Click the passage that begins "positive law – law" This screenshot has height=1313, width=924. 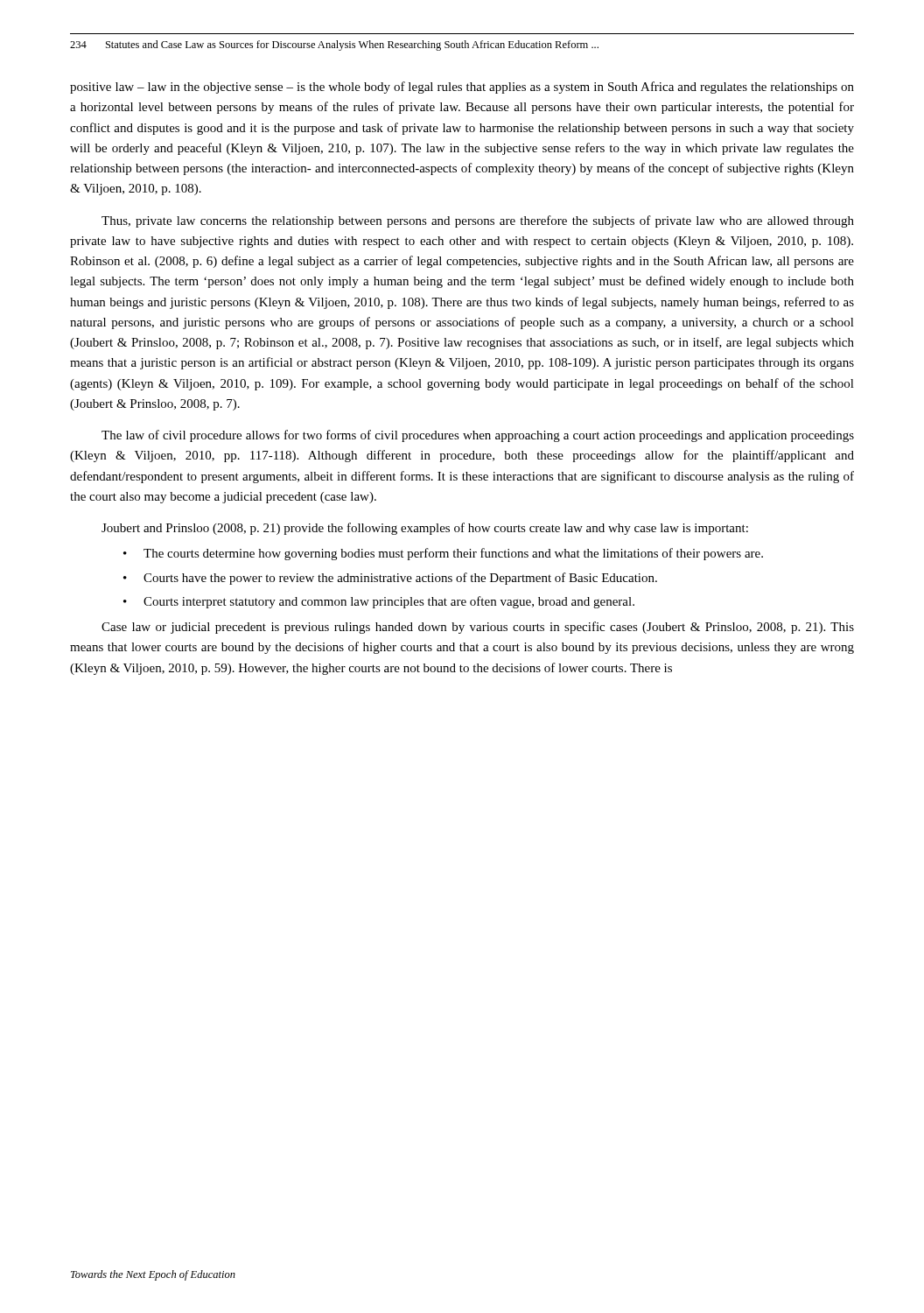[x=462, y=138]
